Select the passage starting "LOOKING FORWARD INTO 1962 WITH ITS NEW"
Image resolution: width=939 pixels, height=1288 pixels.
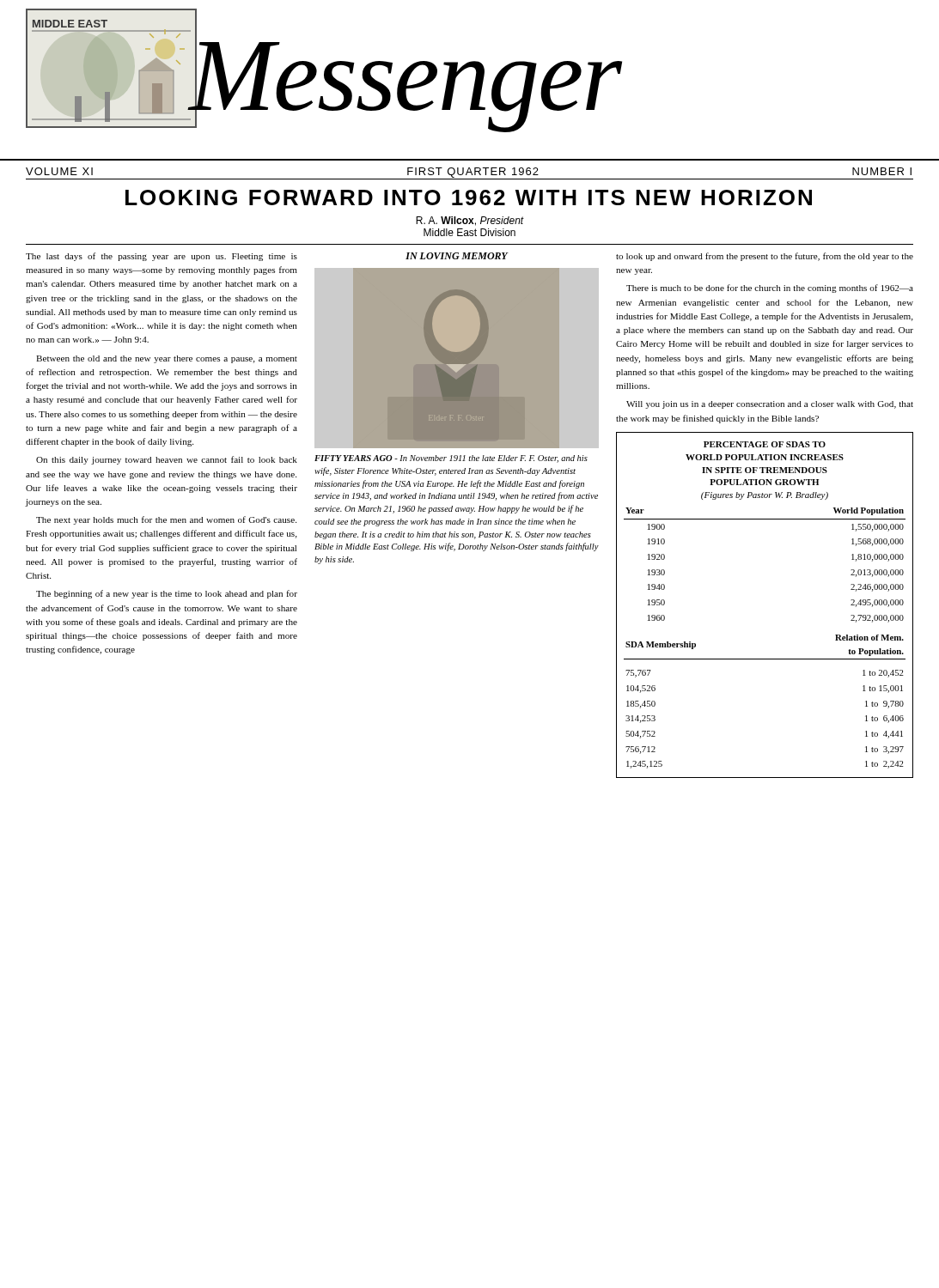tap(470, 212)
